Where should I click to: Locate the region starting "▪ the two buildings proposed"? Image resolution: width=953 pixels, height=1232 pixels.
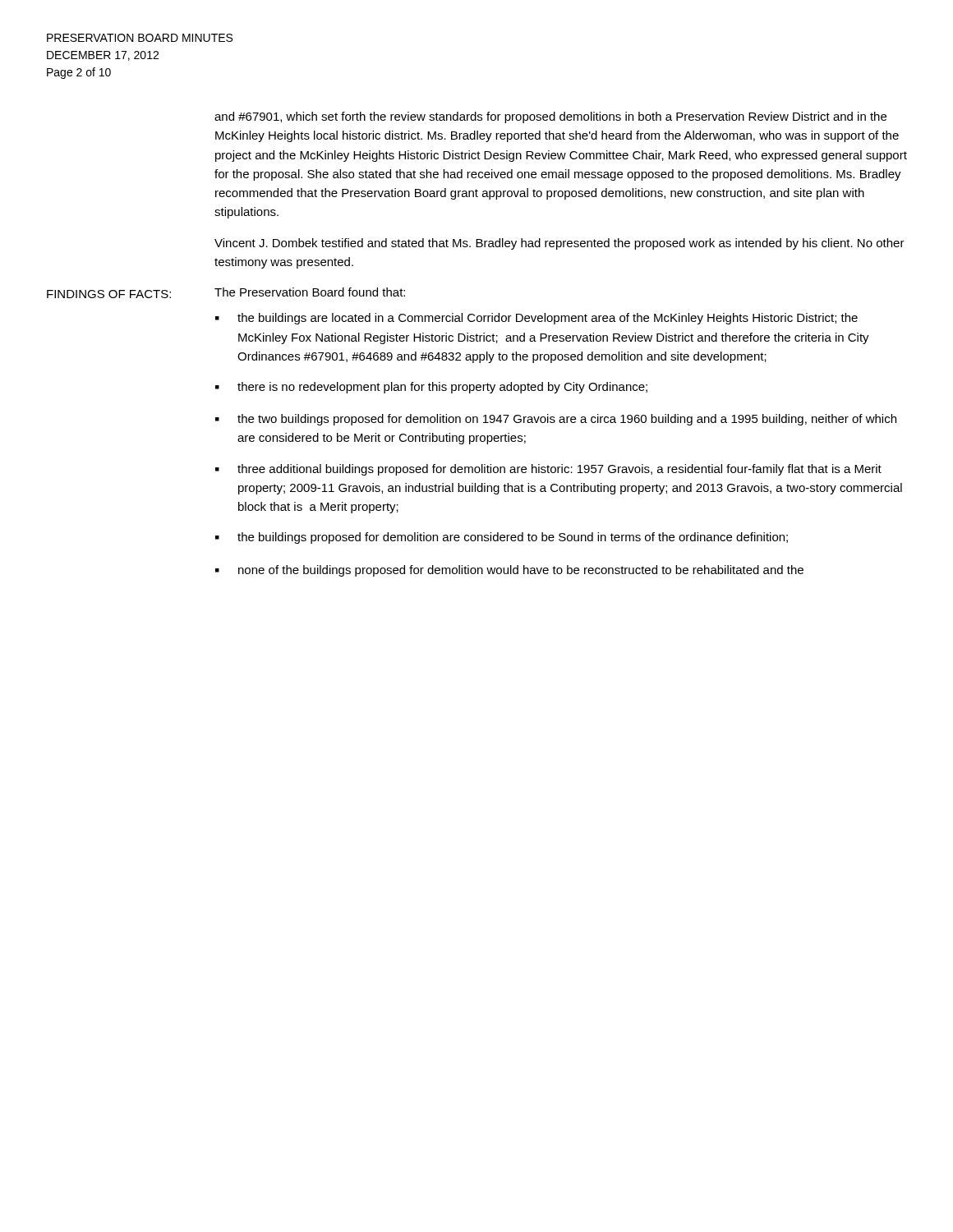tap(561, 428)
